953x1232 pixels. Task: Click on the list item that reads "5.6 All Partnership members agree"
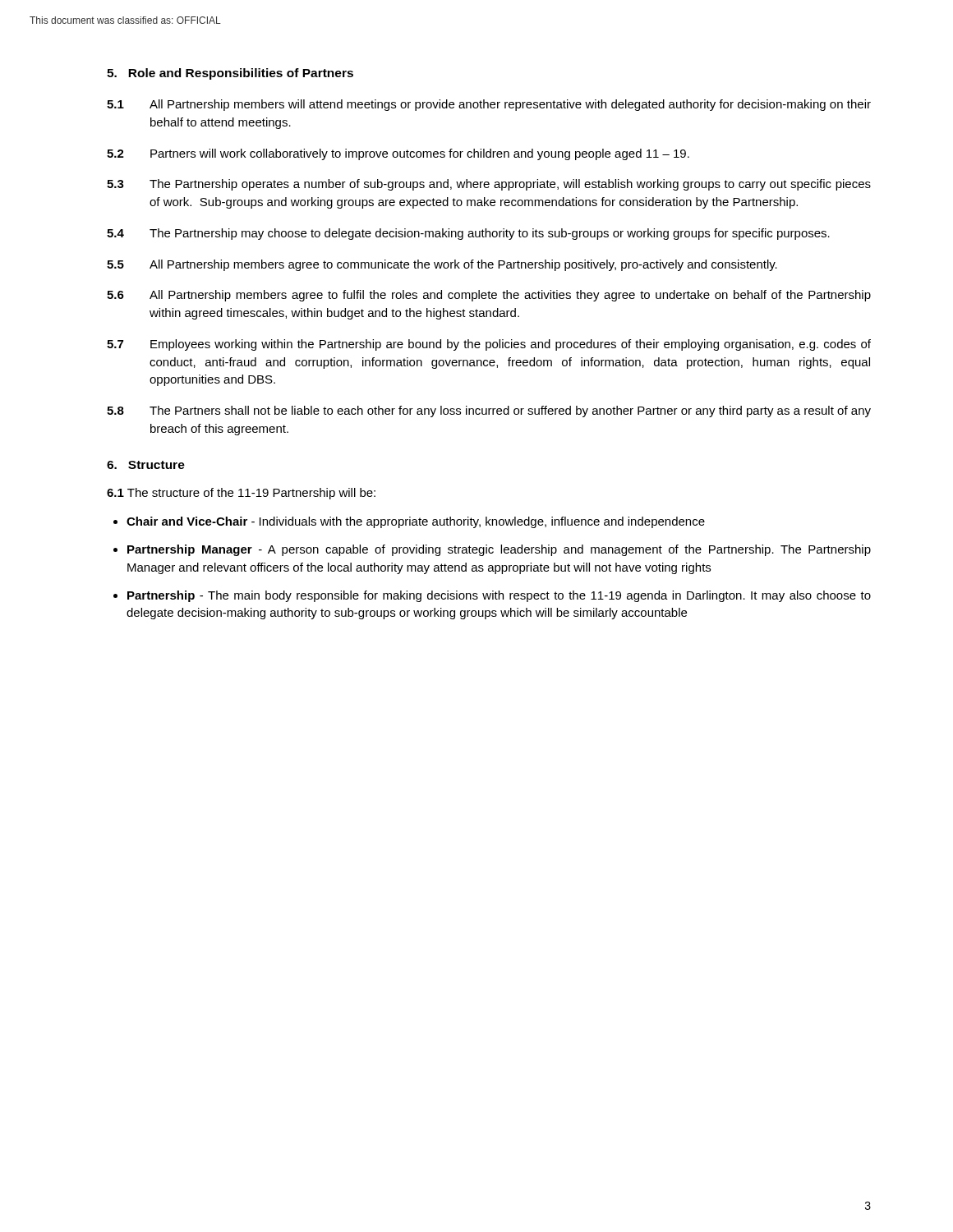pos(489,304)
